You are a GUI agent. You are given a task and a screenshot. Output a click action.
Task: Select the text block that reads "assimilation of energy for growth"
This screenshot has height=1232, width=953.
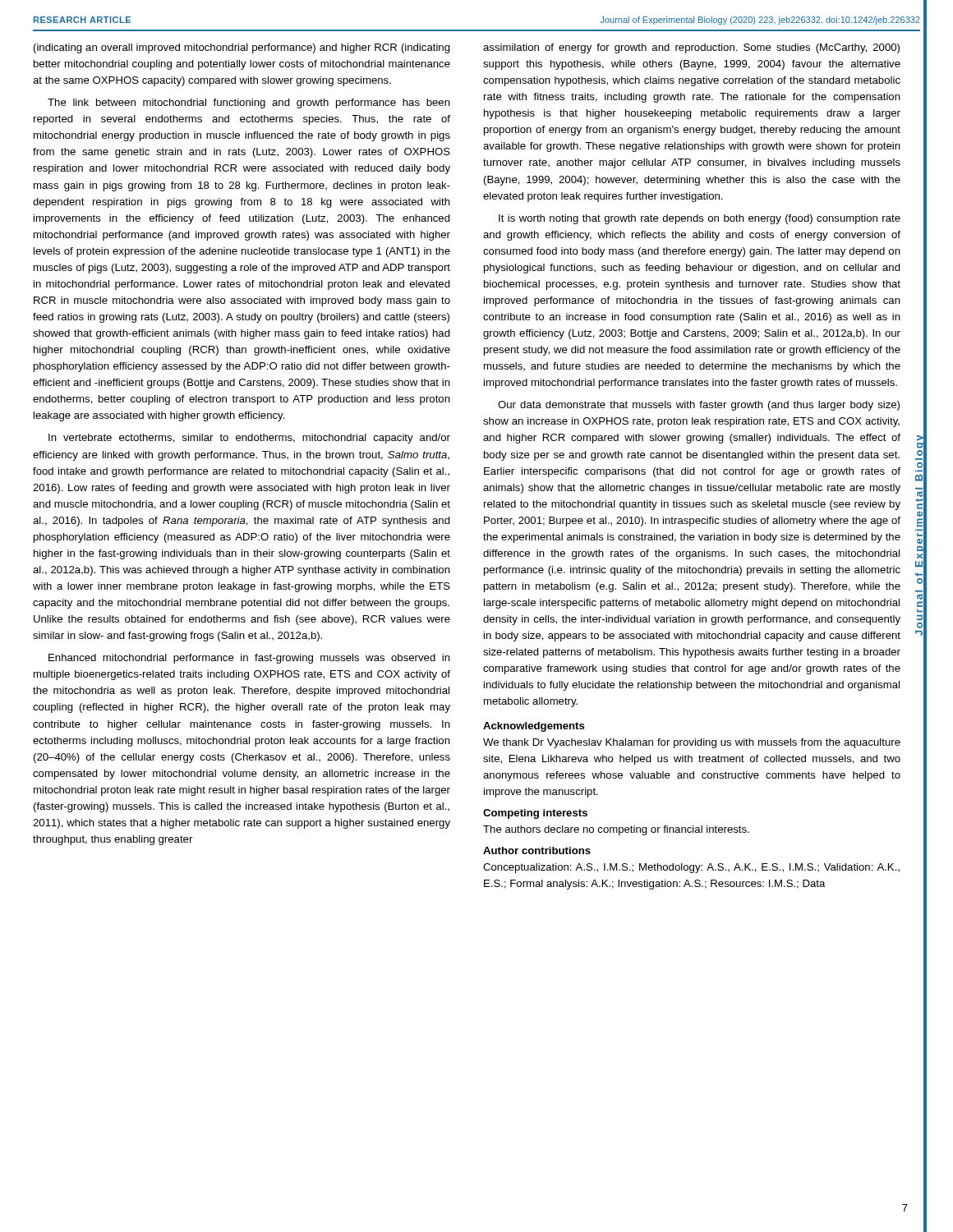coord(692,375)
